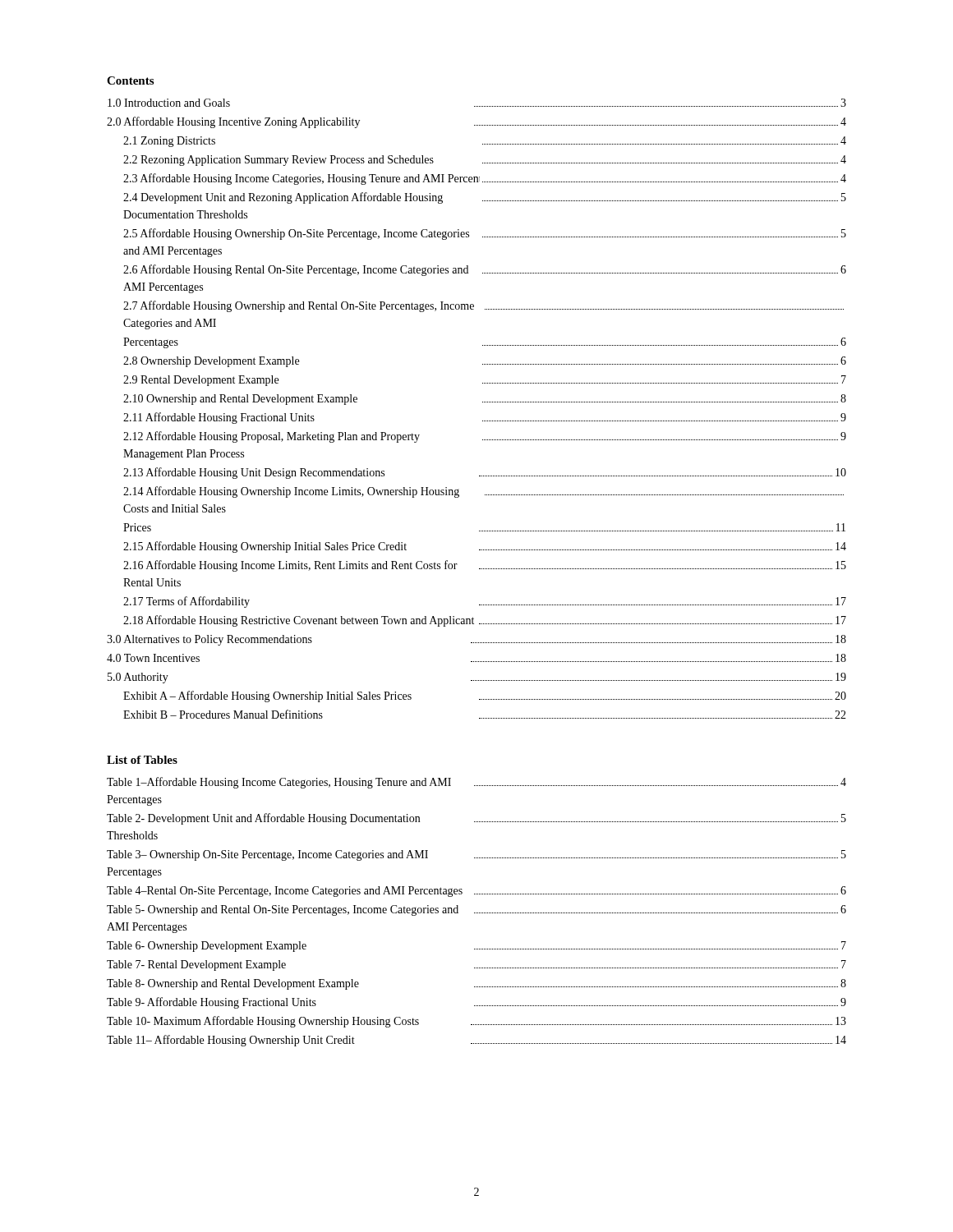
Task: Navigate to the passage starting "5.0 Authority 19"
Action: [476, 677]
